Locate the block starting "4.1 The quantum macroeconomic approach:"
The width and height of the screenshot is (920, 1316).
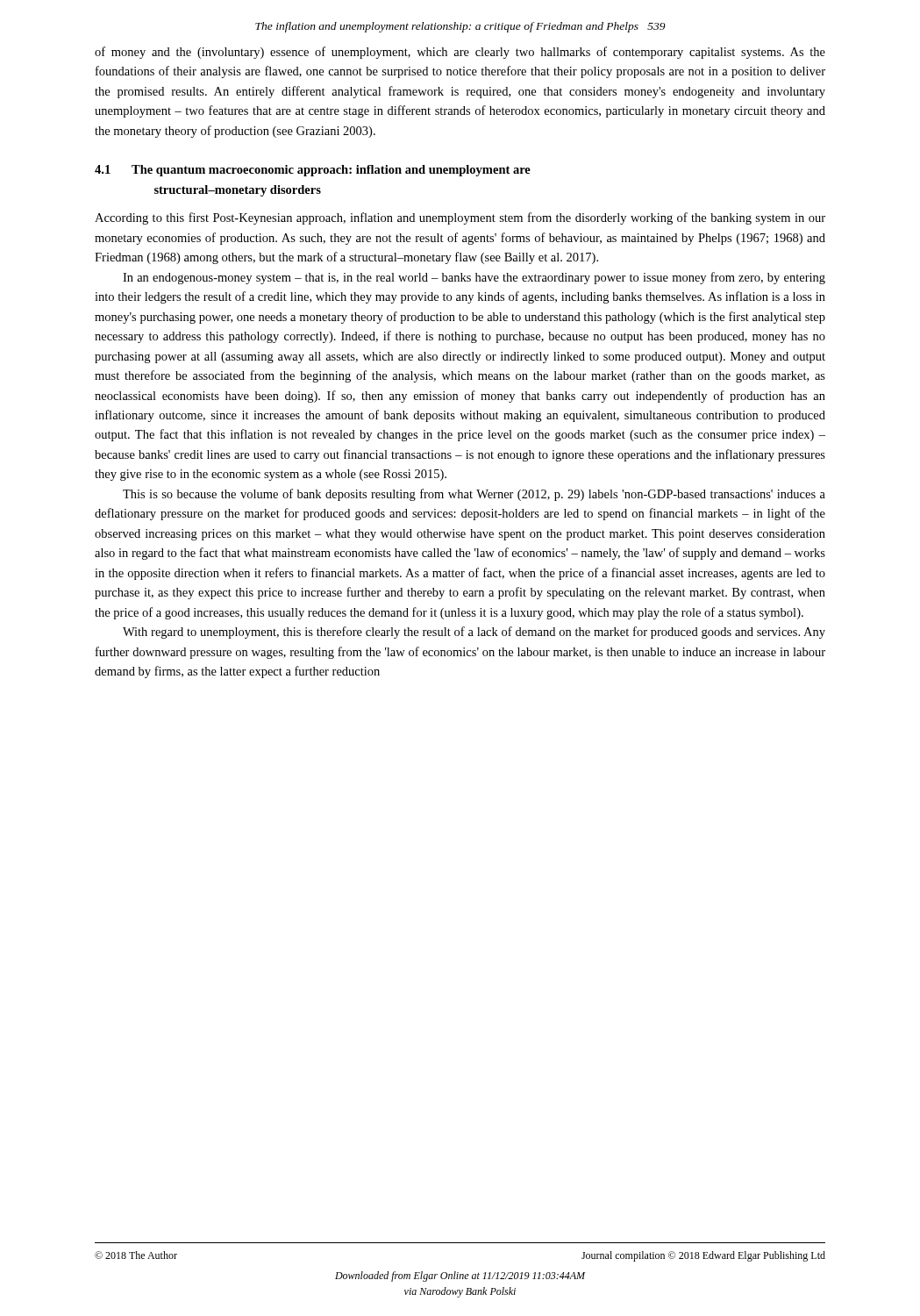pos(460,180)
